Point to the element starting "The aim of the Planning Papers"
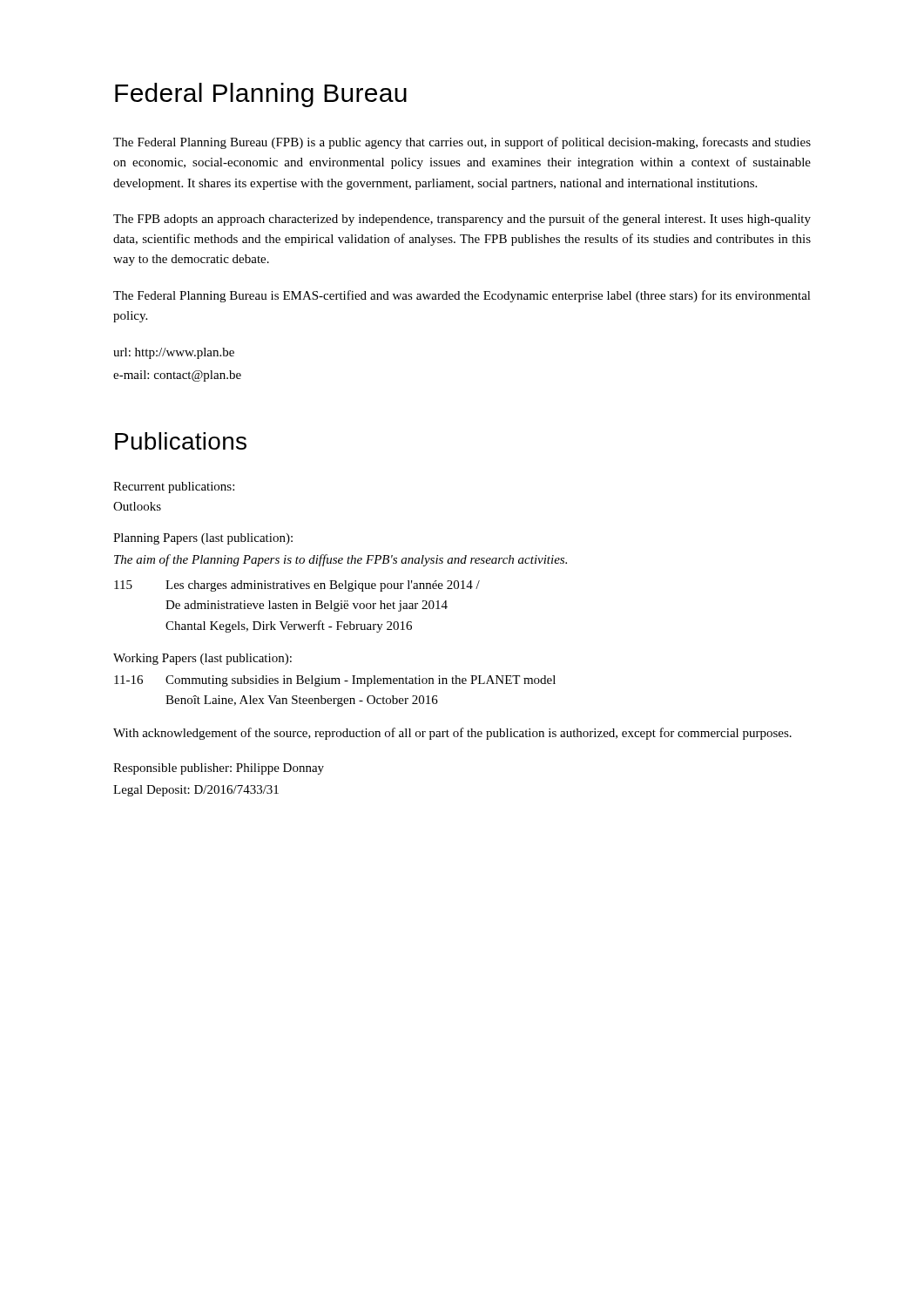The height and width of the screenshot is (1307, 924). [341, 559]
